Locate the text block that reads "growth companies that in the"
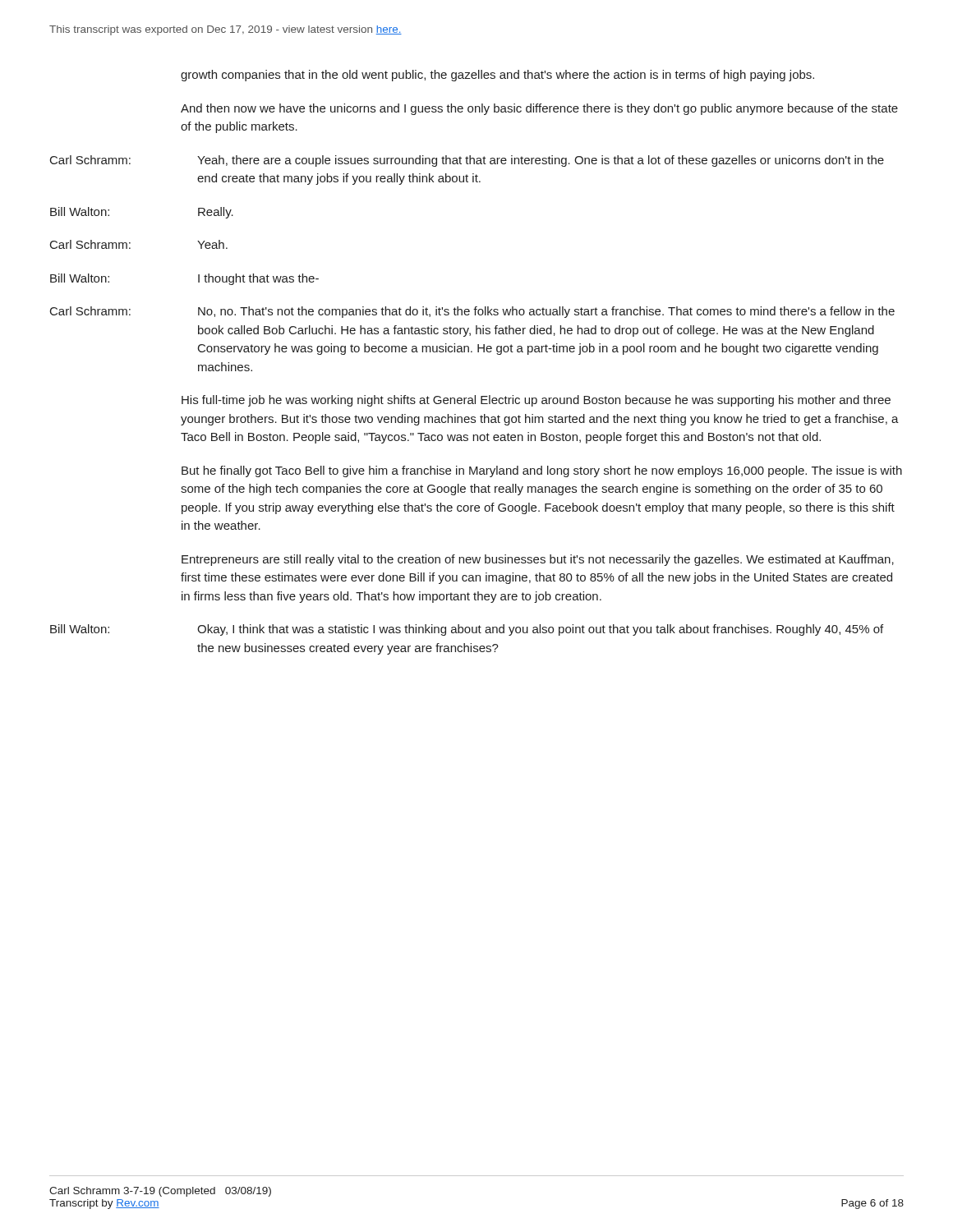 (476, 75)
